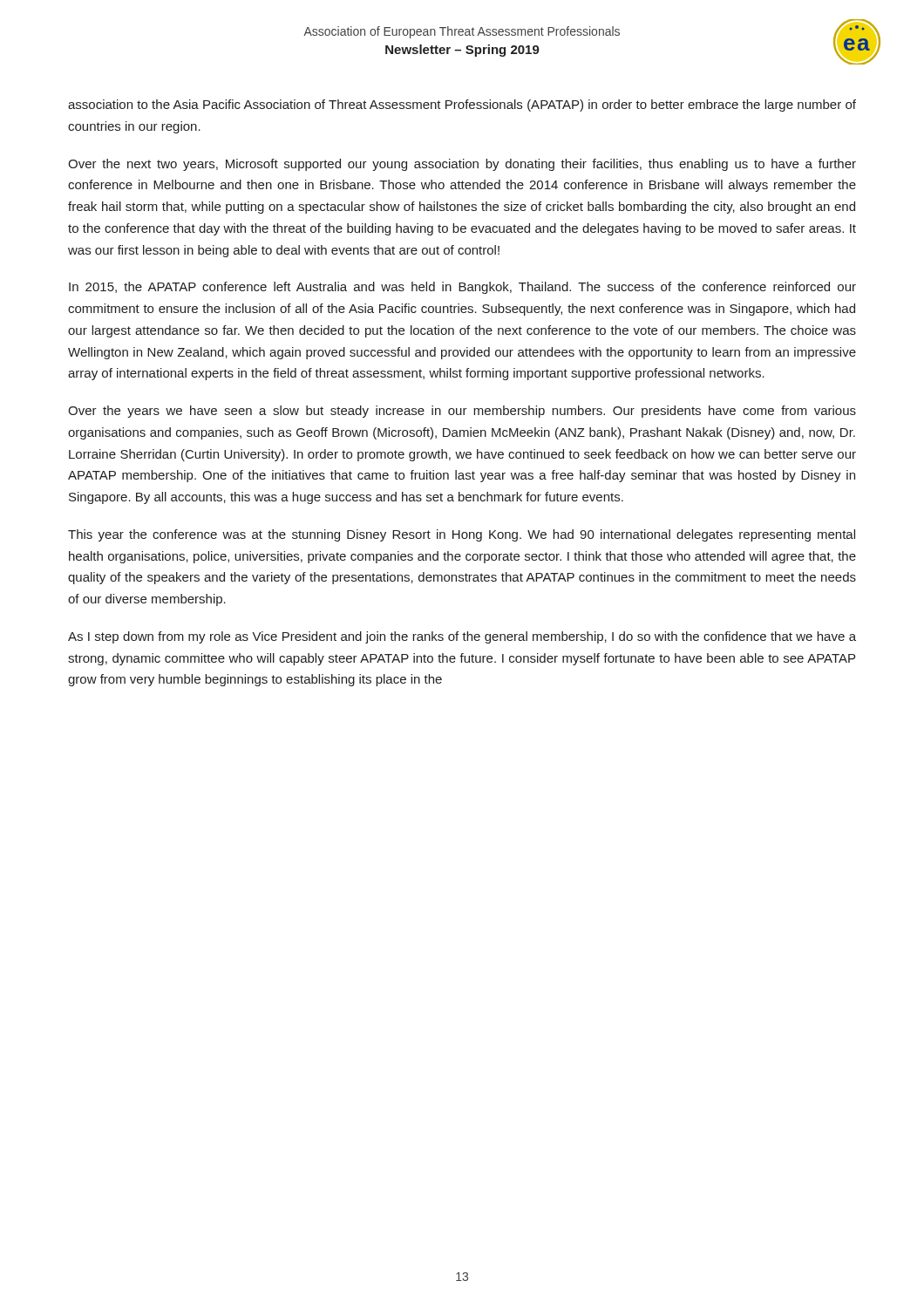Find the text block that reads "Over the years"

pyautogui.click(x=462, y=453)
